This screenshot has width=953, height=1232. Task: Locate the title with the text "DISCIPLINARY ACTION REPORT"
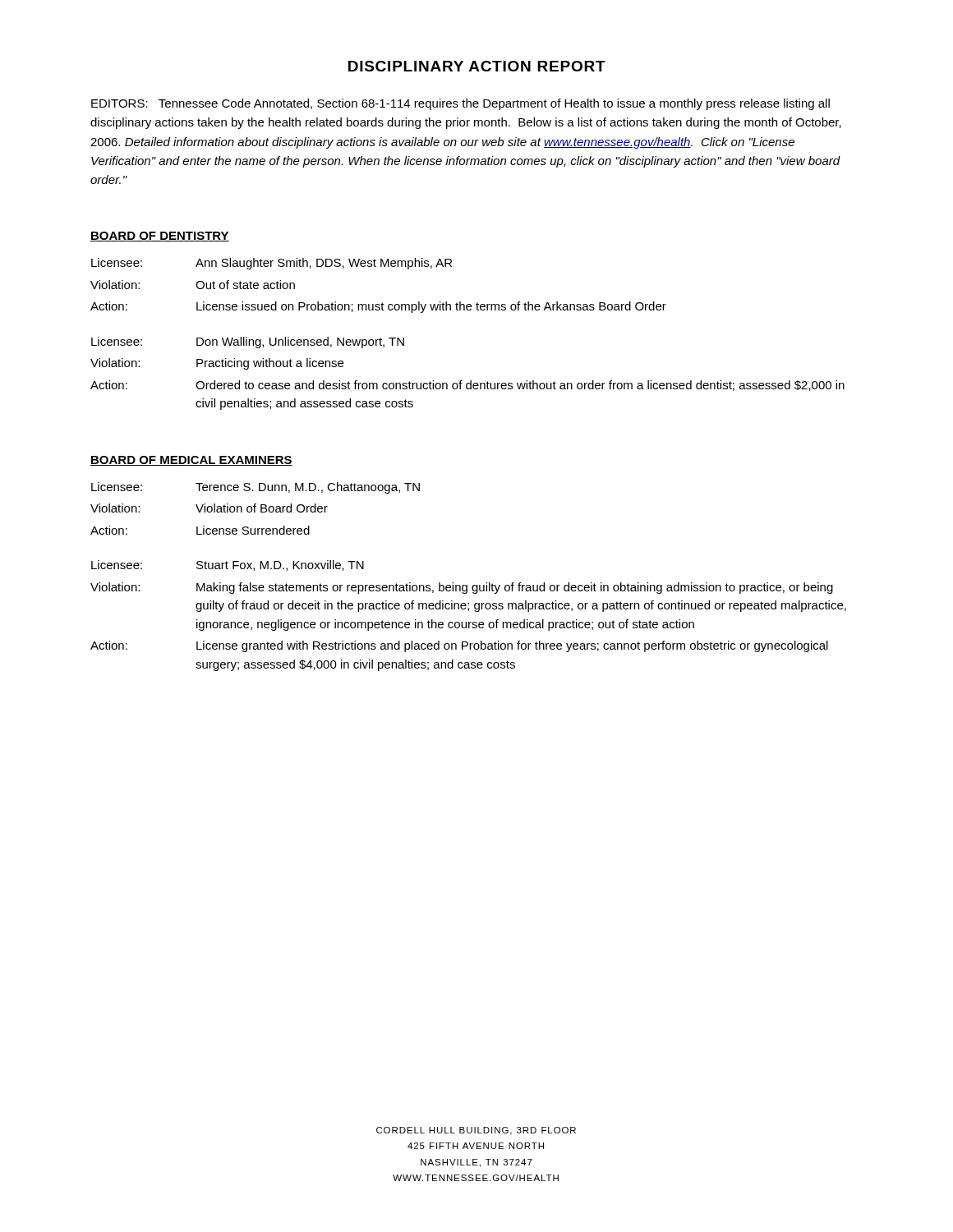tap(476, 67)
